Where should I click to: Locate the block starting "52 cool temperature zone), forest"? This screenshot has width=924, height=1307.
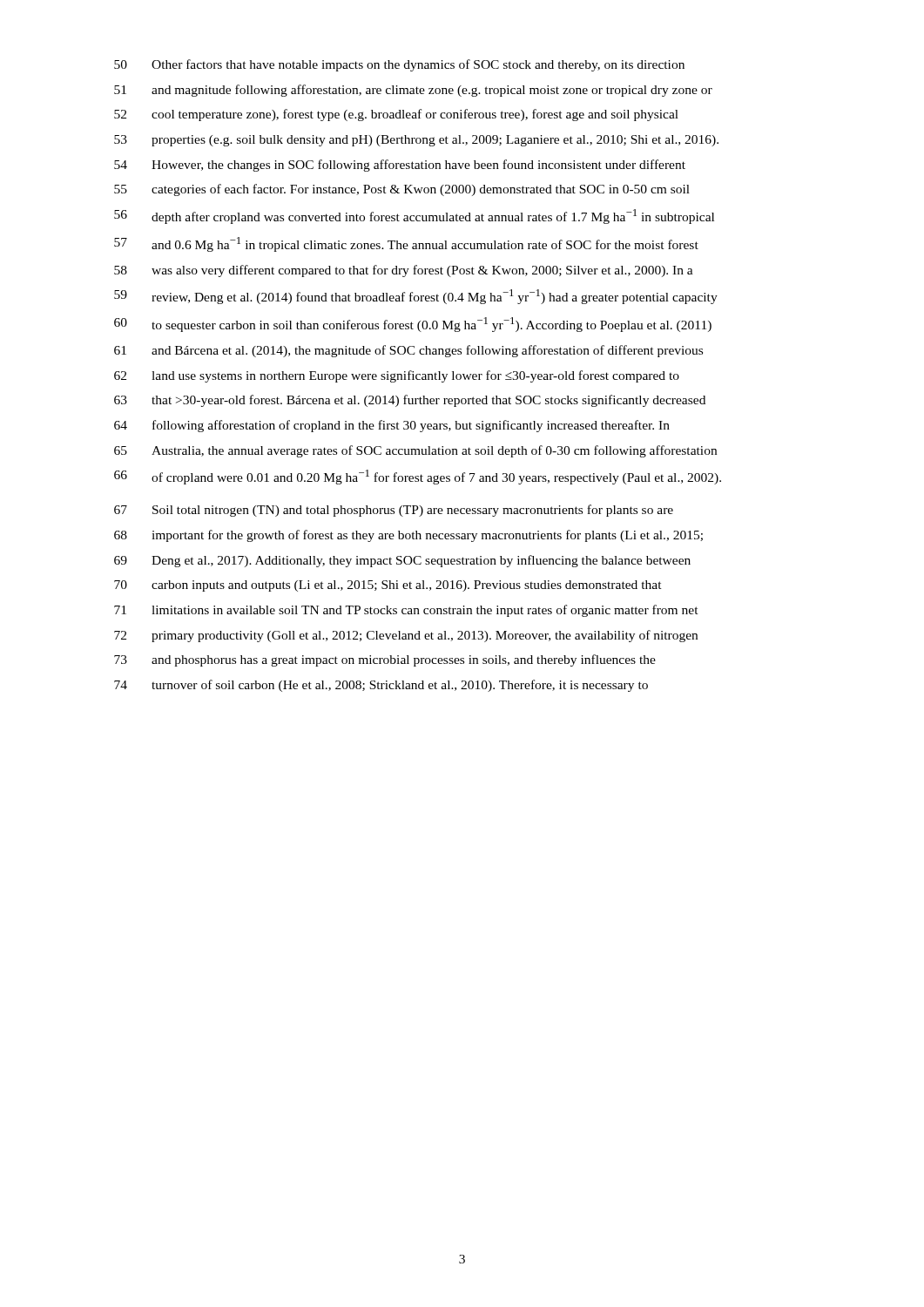(474, 115)
